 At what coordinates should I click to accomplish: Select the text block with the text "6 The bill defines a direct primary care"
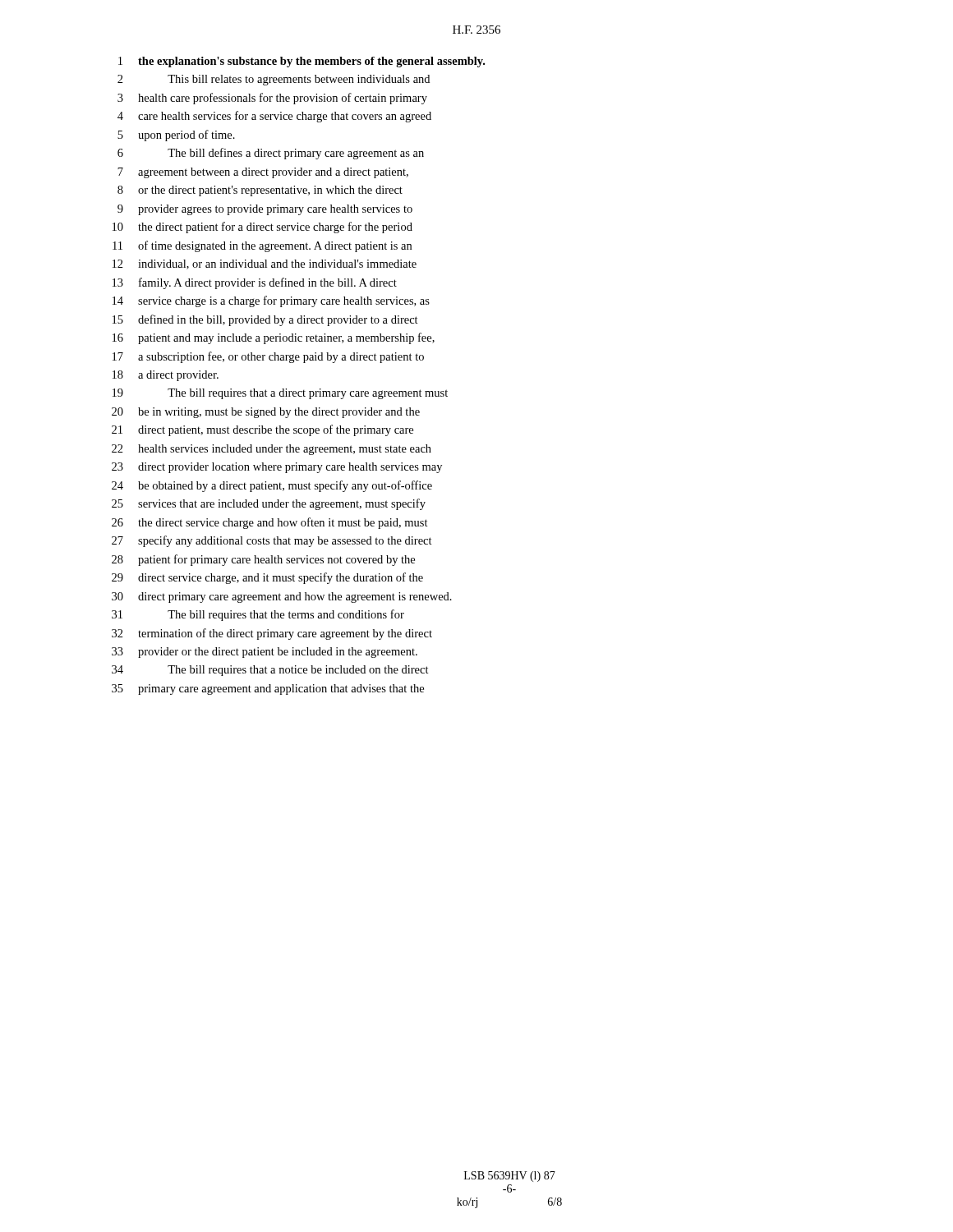click(x=271, y=154)
